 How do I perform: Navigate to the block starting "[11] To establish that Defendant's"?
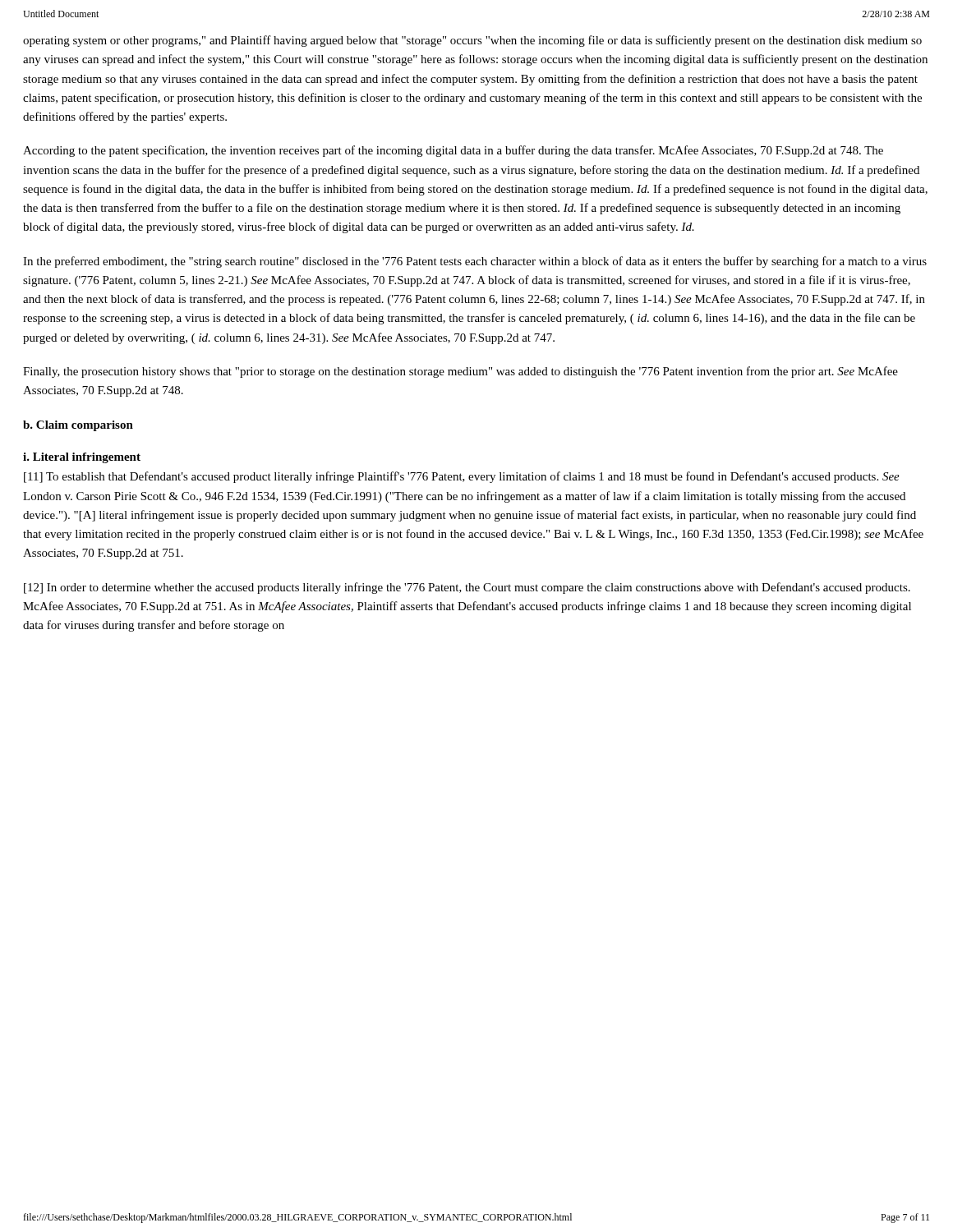coord(473,515)
